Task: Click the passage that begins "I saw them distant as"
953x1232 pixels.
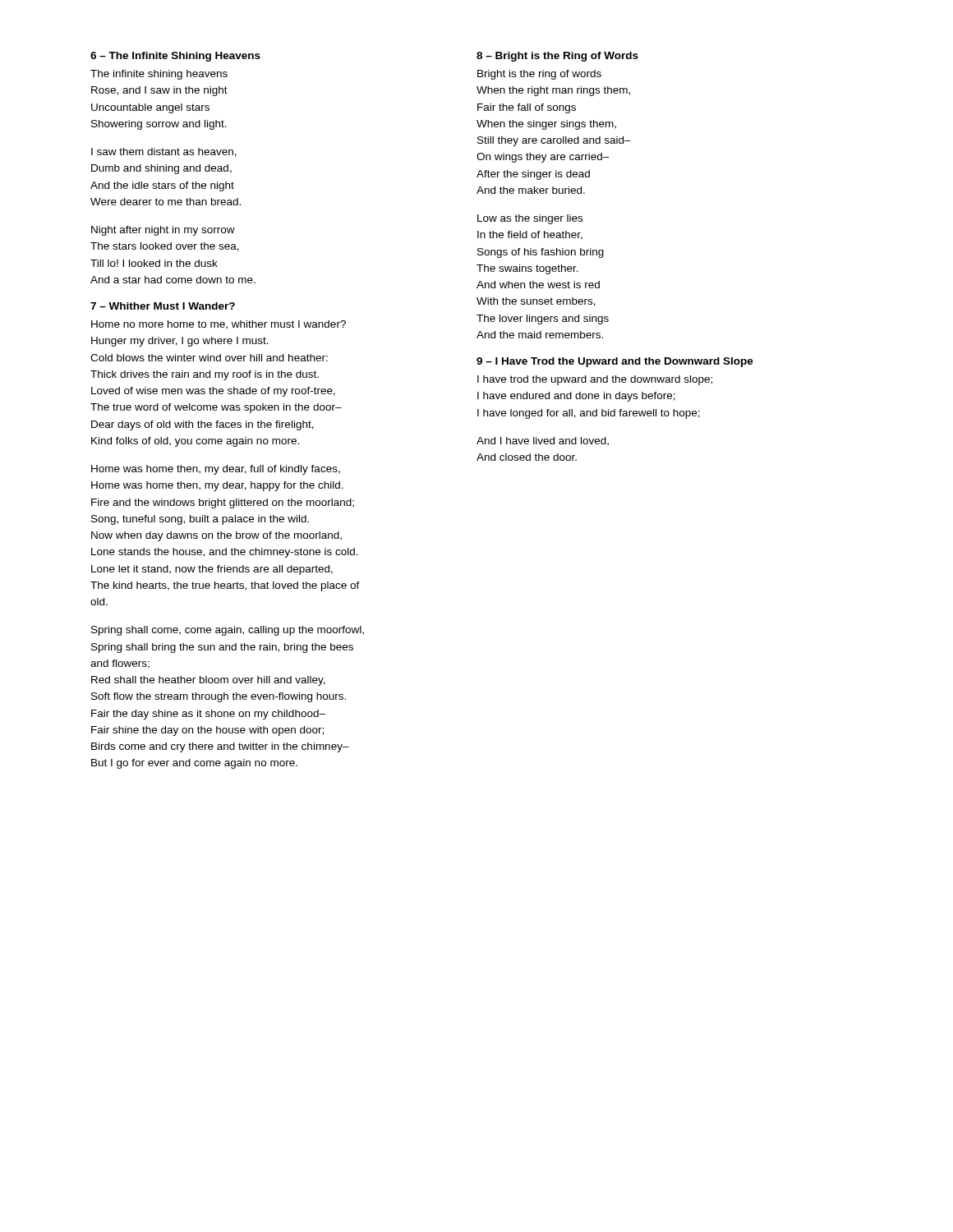Action: pyautogui.click(x=164, y=152)
